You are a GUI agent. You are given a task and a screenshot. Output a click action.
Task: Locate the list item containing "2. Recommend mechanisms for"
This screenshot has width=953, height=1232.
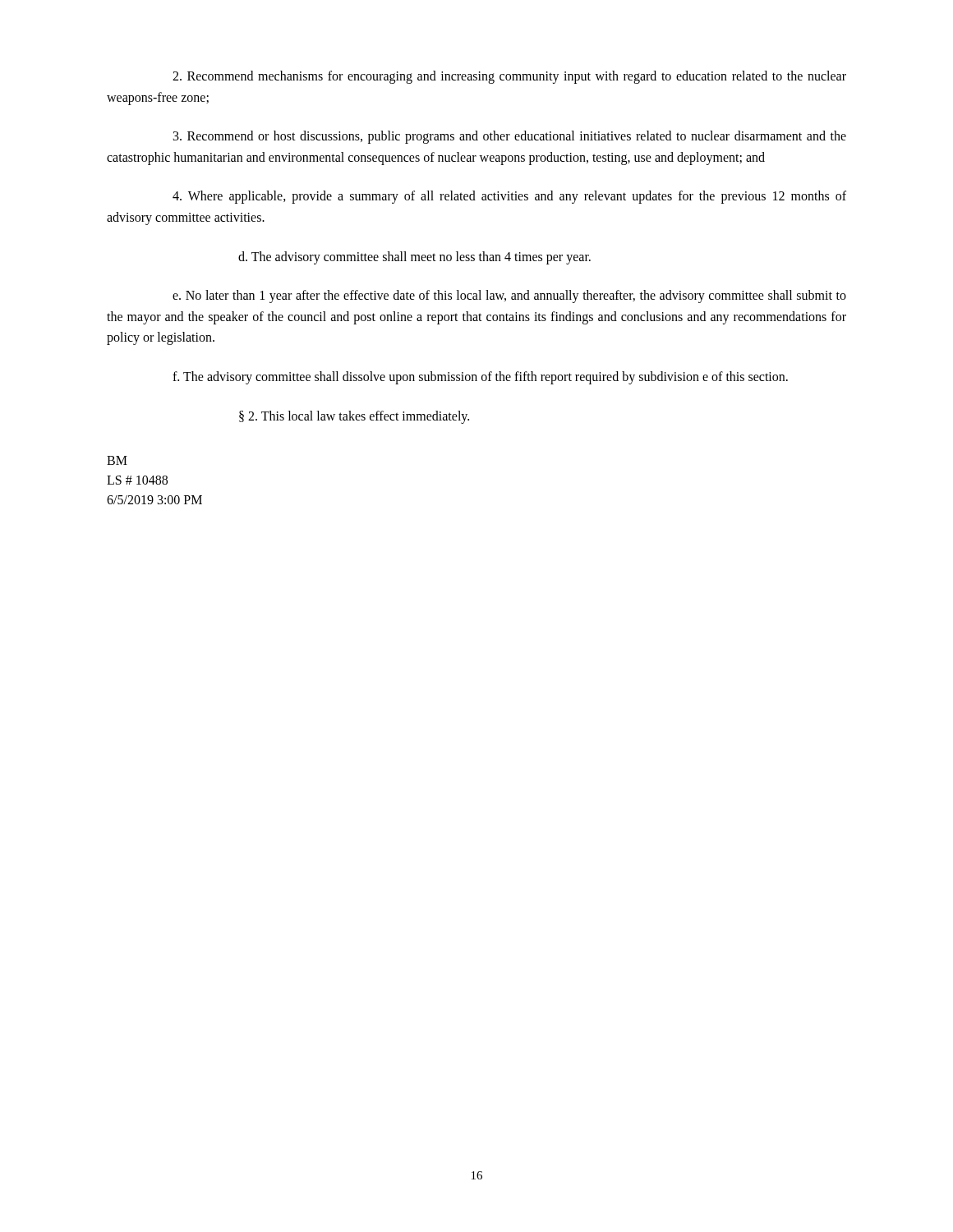pos(476,86)
